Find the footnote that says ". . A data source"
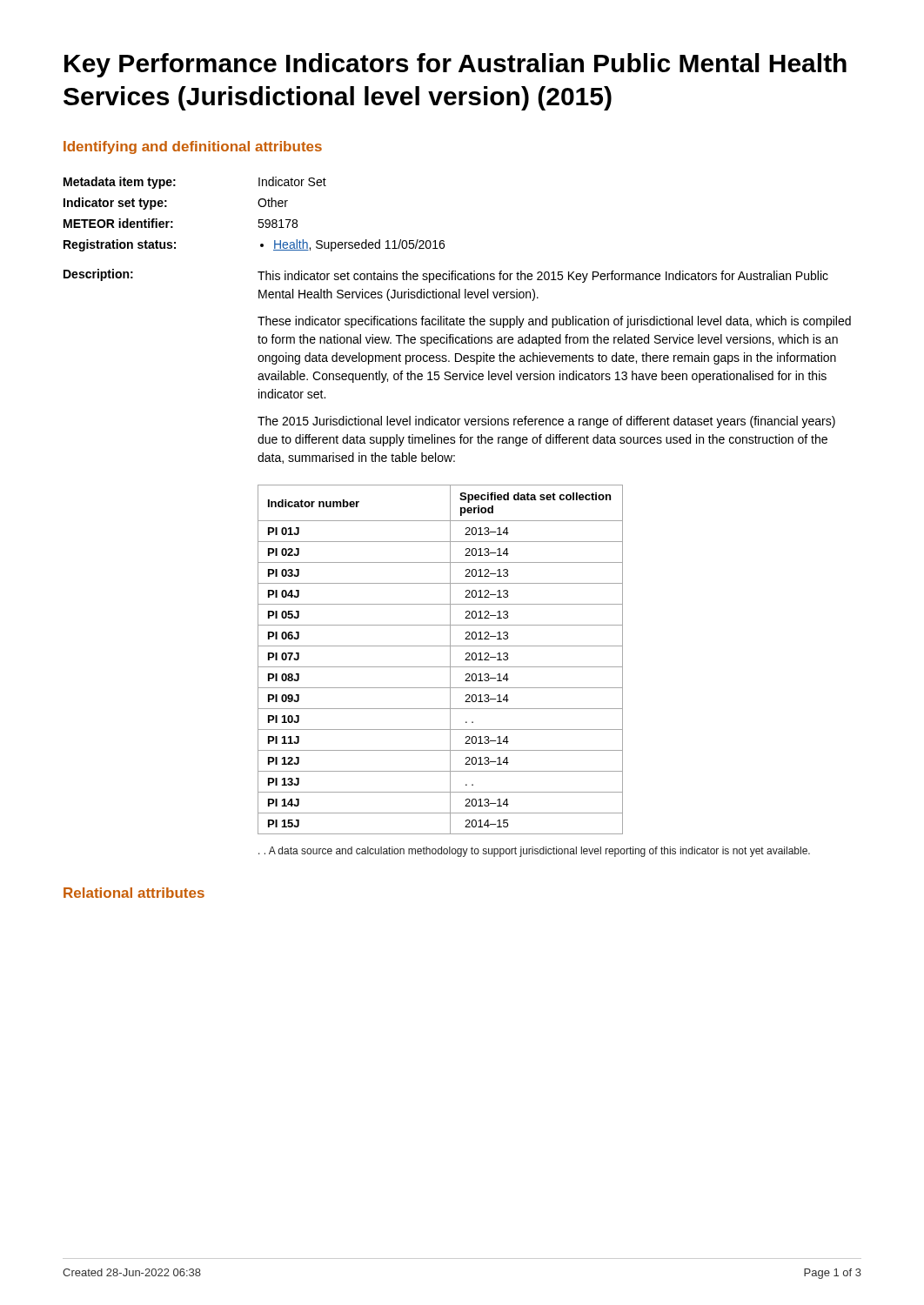The width and height of the screenshot is (924, 1305). click(x=534, y=851)
